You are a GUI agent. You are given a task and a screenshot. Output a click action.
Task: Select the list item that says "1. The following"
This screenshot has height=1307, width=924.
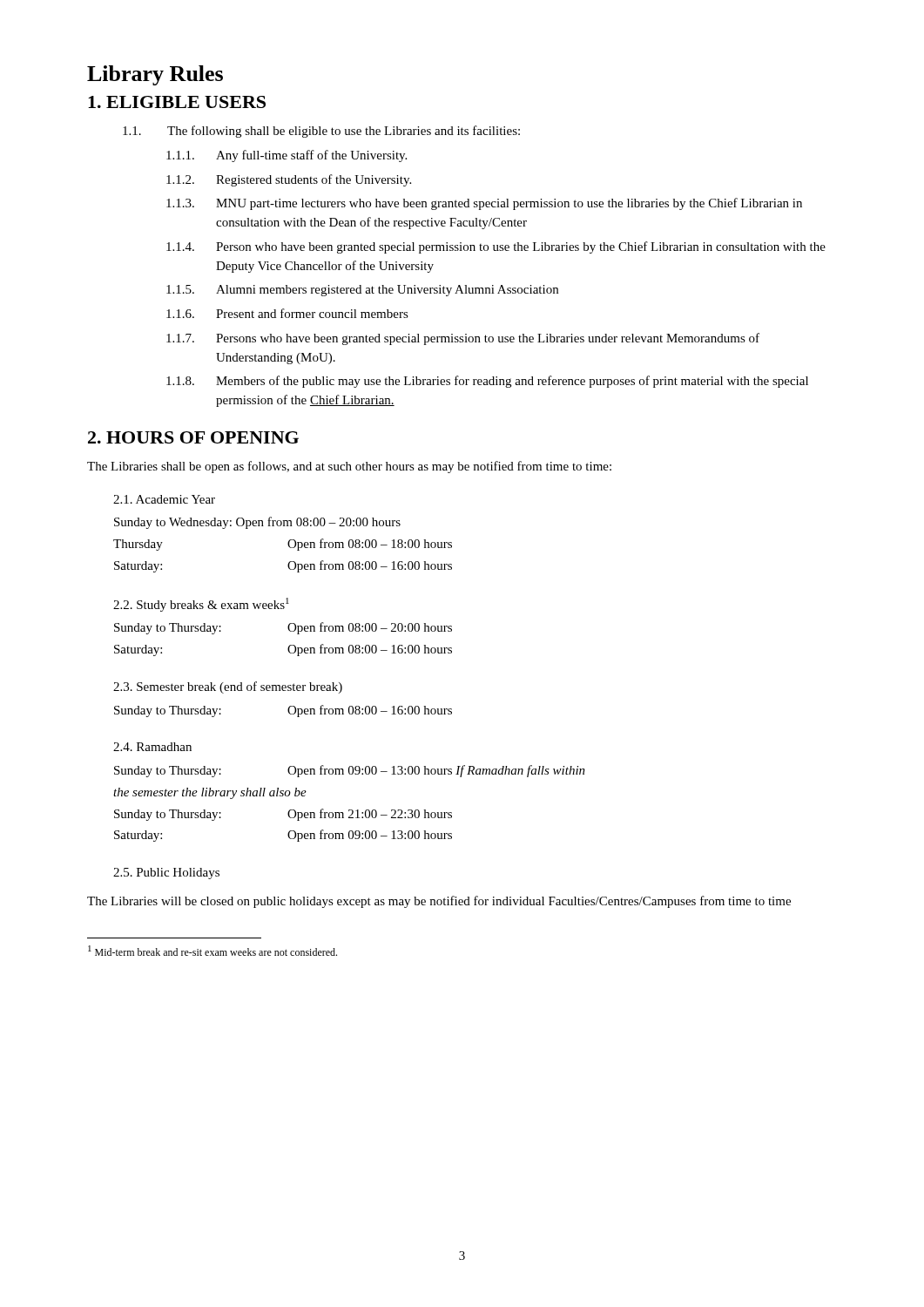(479, 131)
